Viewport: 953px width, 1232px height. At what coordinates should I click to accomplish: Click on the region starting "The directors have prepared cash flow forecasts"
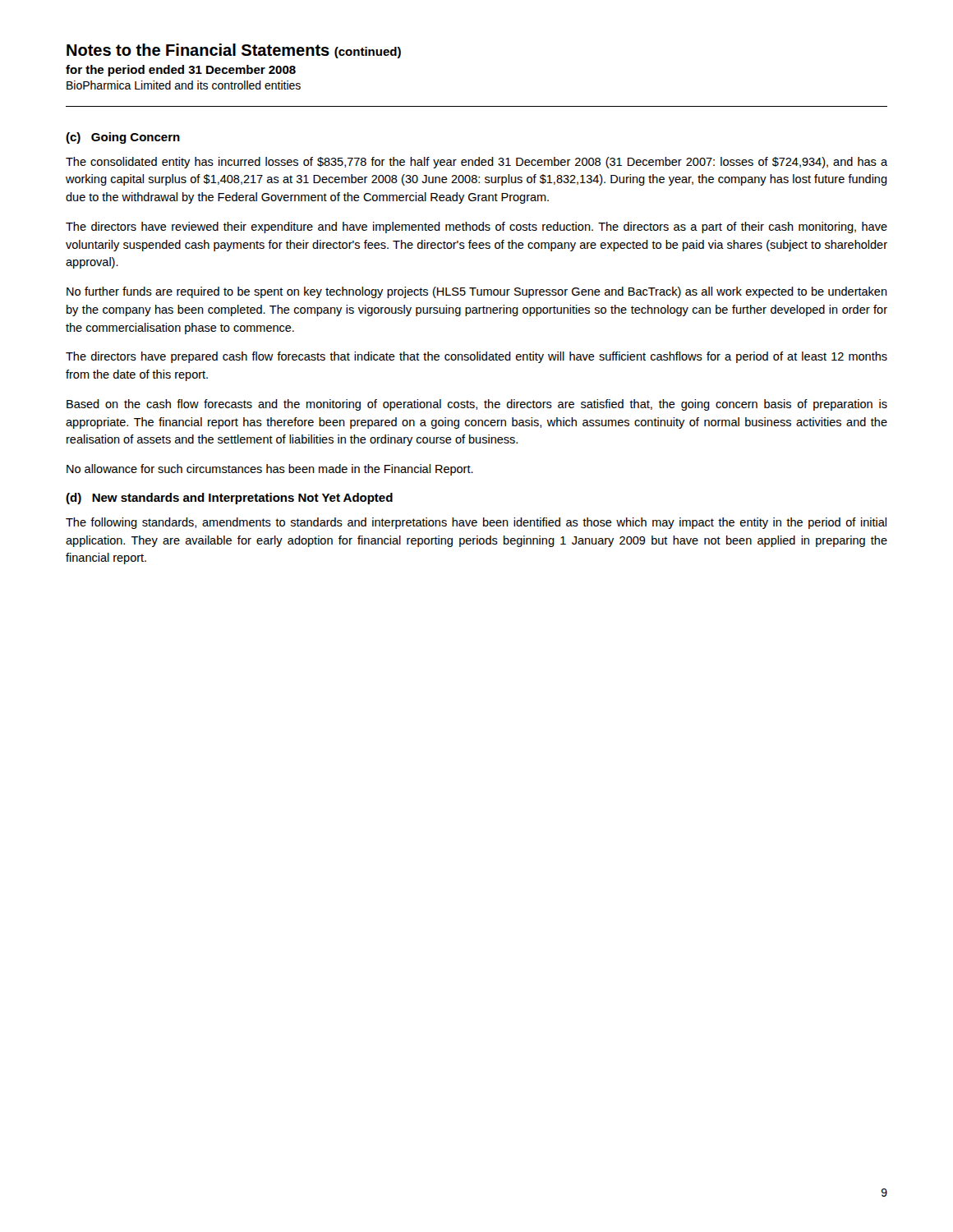pyautogui.click(x=476, y=366)
